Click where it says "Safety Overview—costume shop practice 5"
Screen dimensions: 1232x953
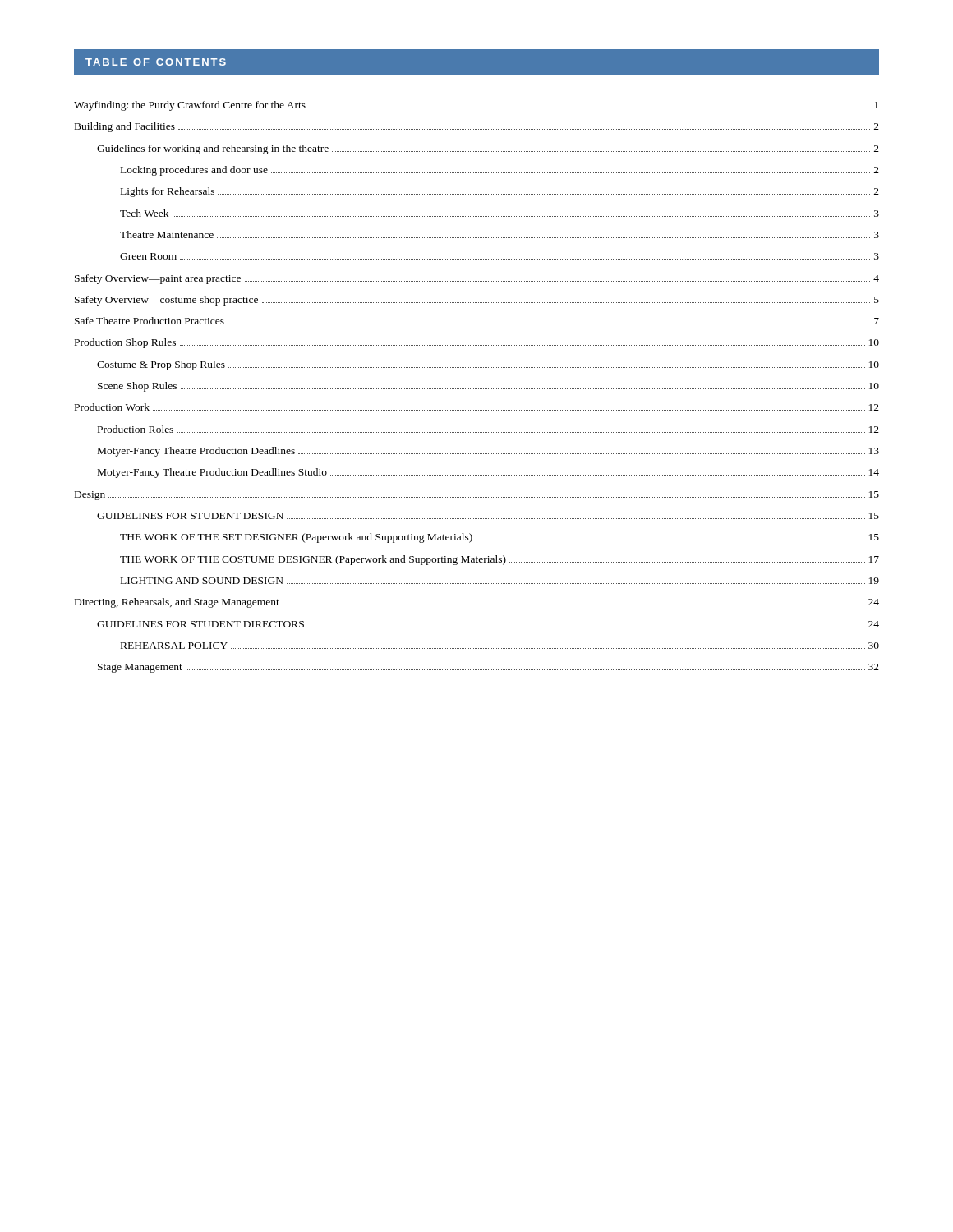tap(476, 300)
